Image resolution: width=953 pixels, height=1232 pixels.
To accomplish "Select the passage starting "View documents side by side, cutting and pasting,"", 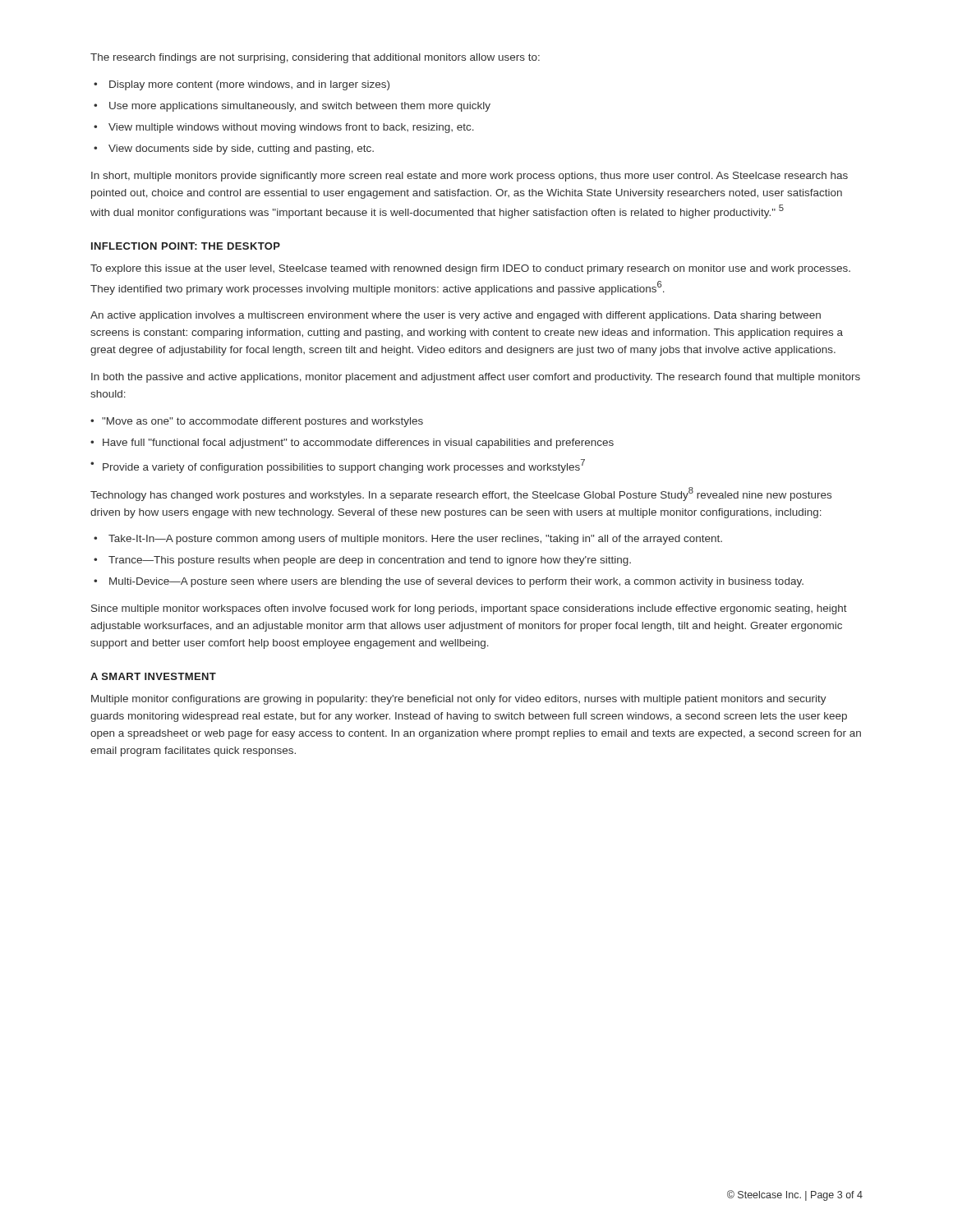I will pyautogui.click(x=242, y=148).
